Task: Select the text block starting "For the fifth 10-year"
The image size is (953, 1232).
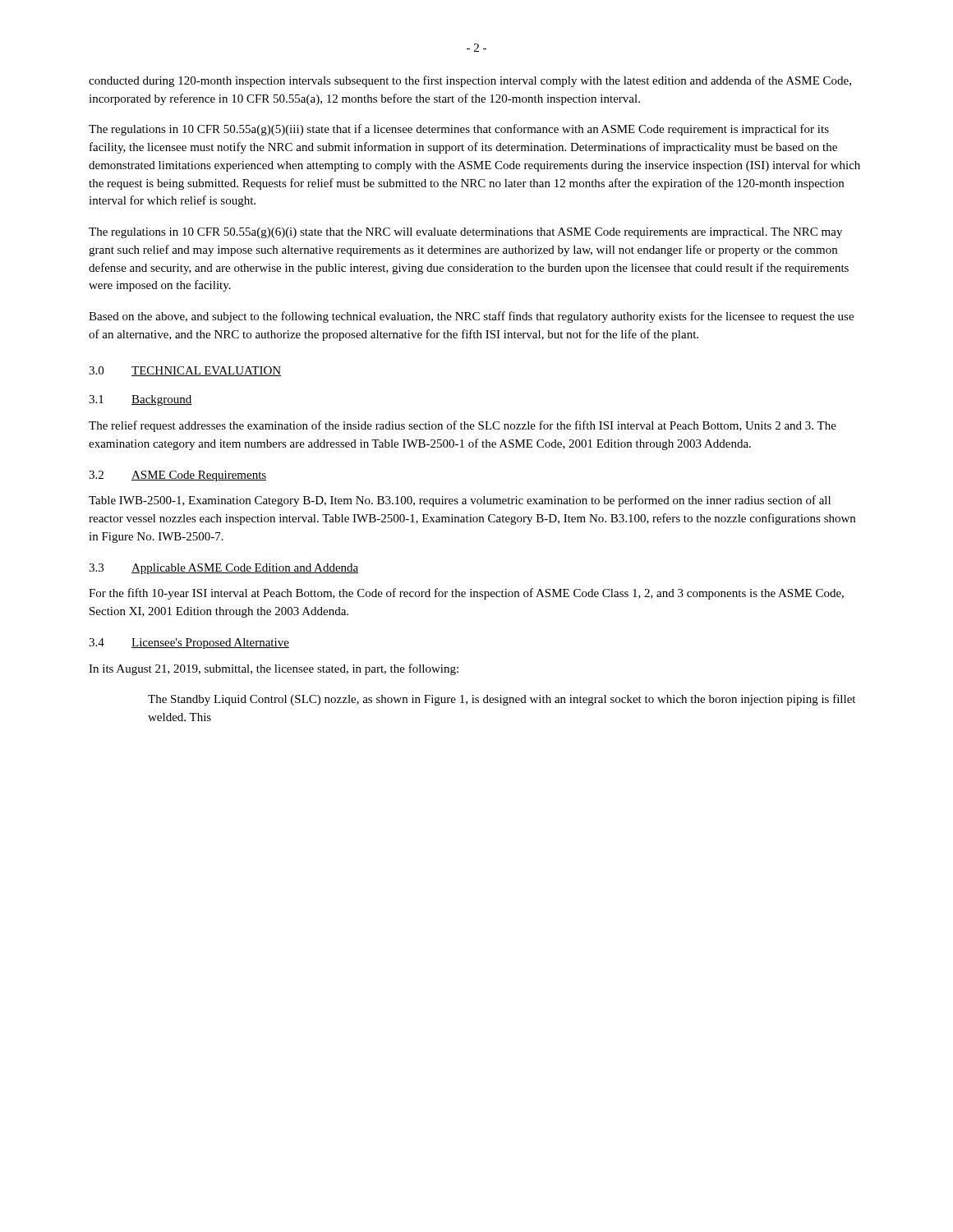Action: (x=467, y=602)
